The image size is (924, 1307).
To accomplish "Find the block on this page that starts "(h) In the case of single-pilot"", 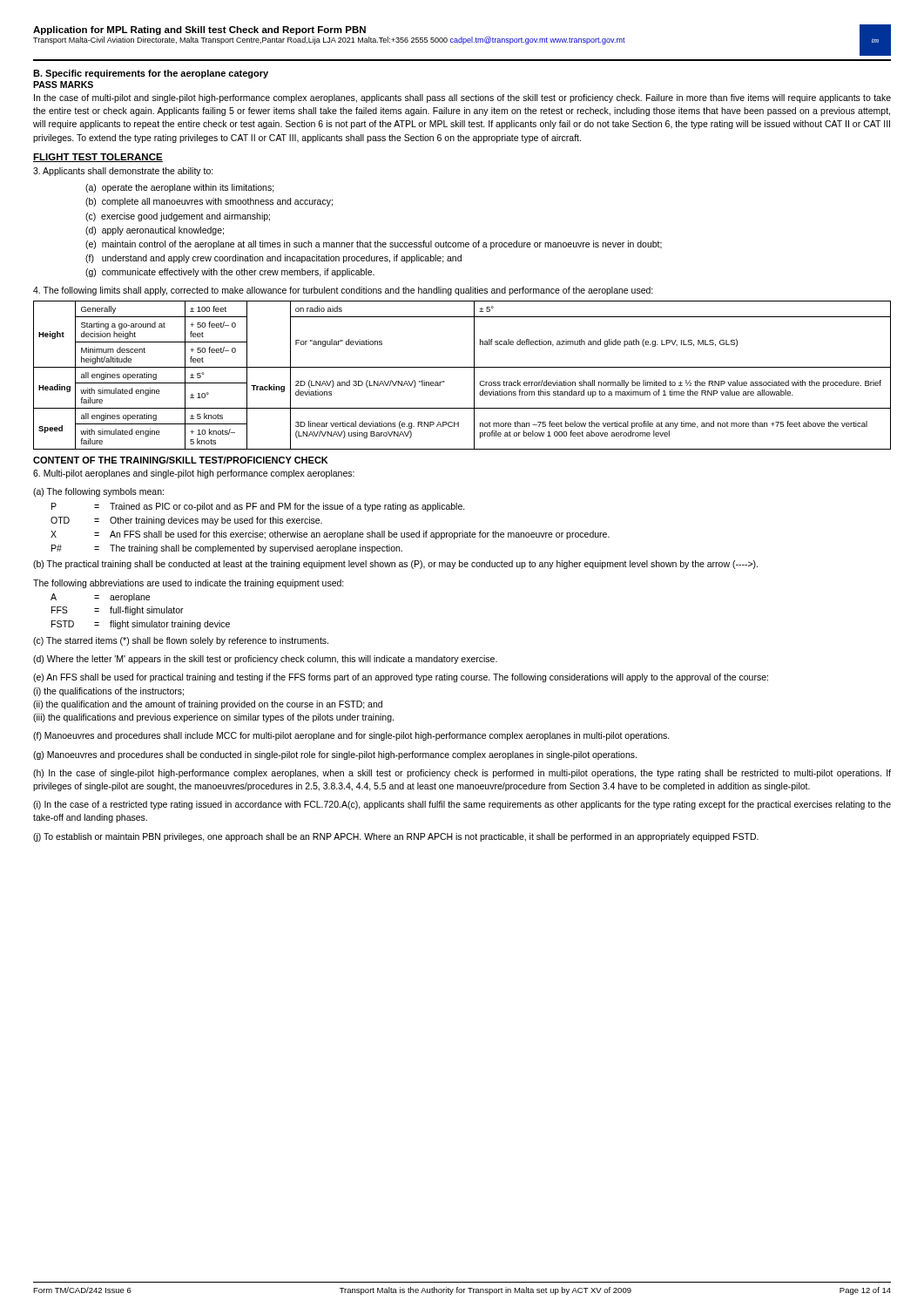I will coord(462,779).
